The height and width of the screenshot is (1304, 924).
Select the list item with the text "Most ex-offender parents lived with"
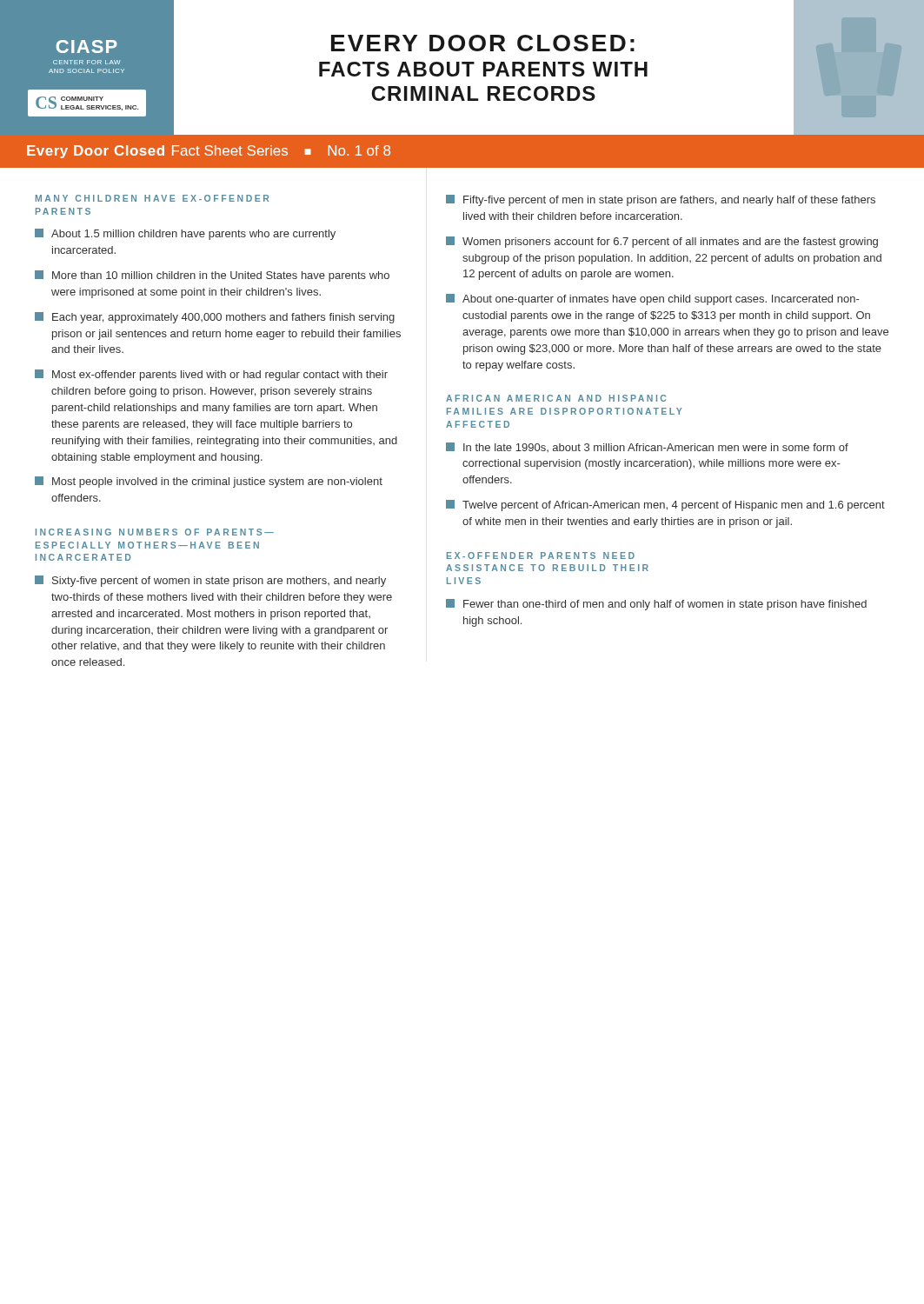218,416
